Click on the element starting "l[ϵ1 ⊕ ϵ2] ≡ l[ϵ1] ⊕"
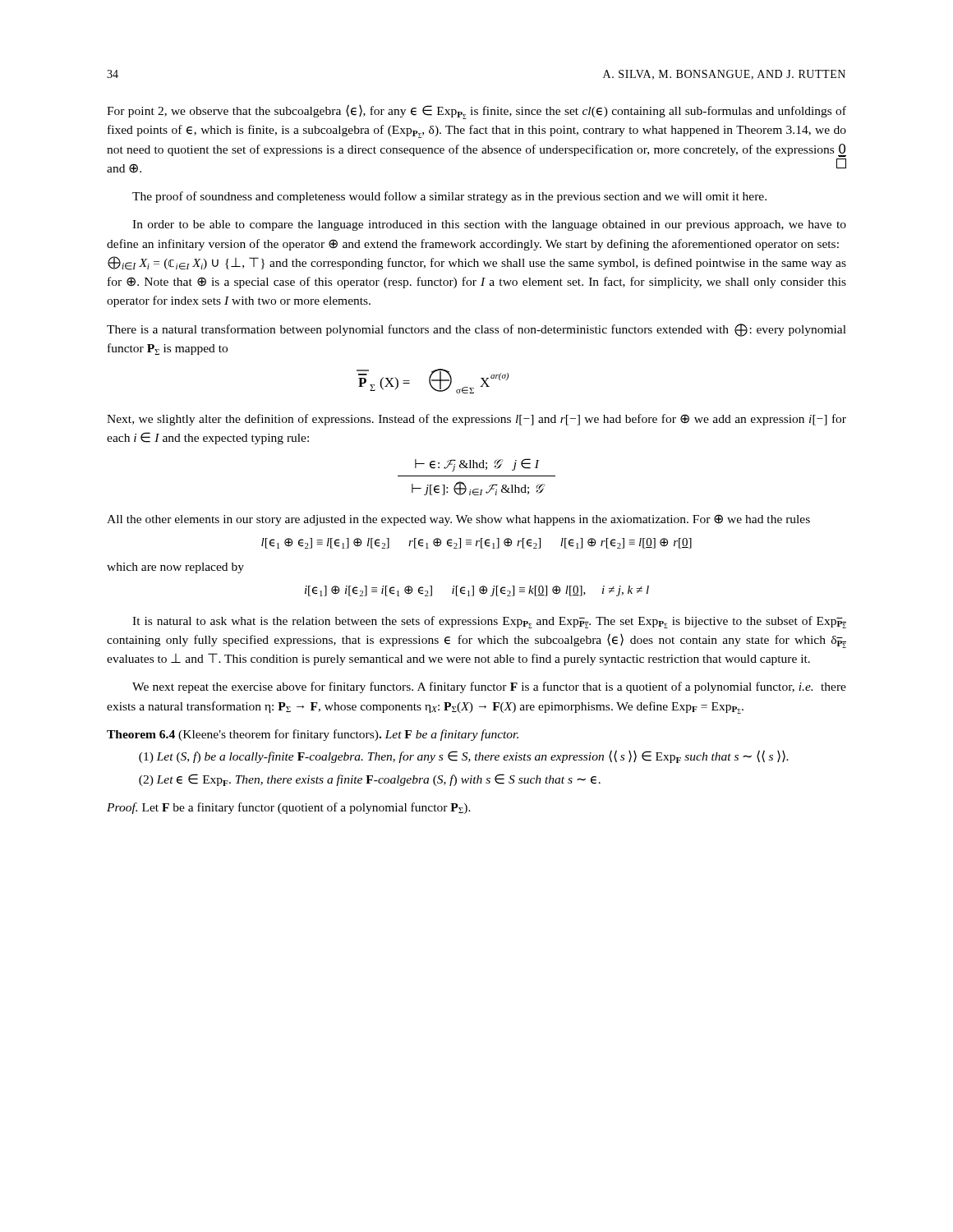Screen dimensions: 1232x953 coord(476,543)
